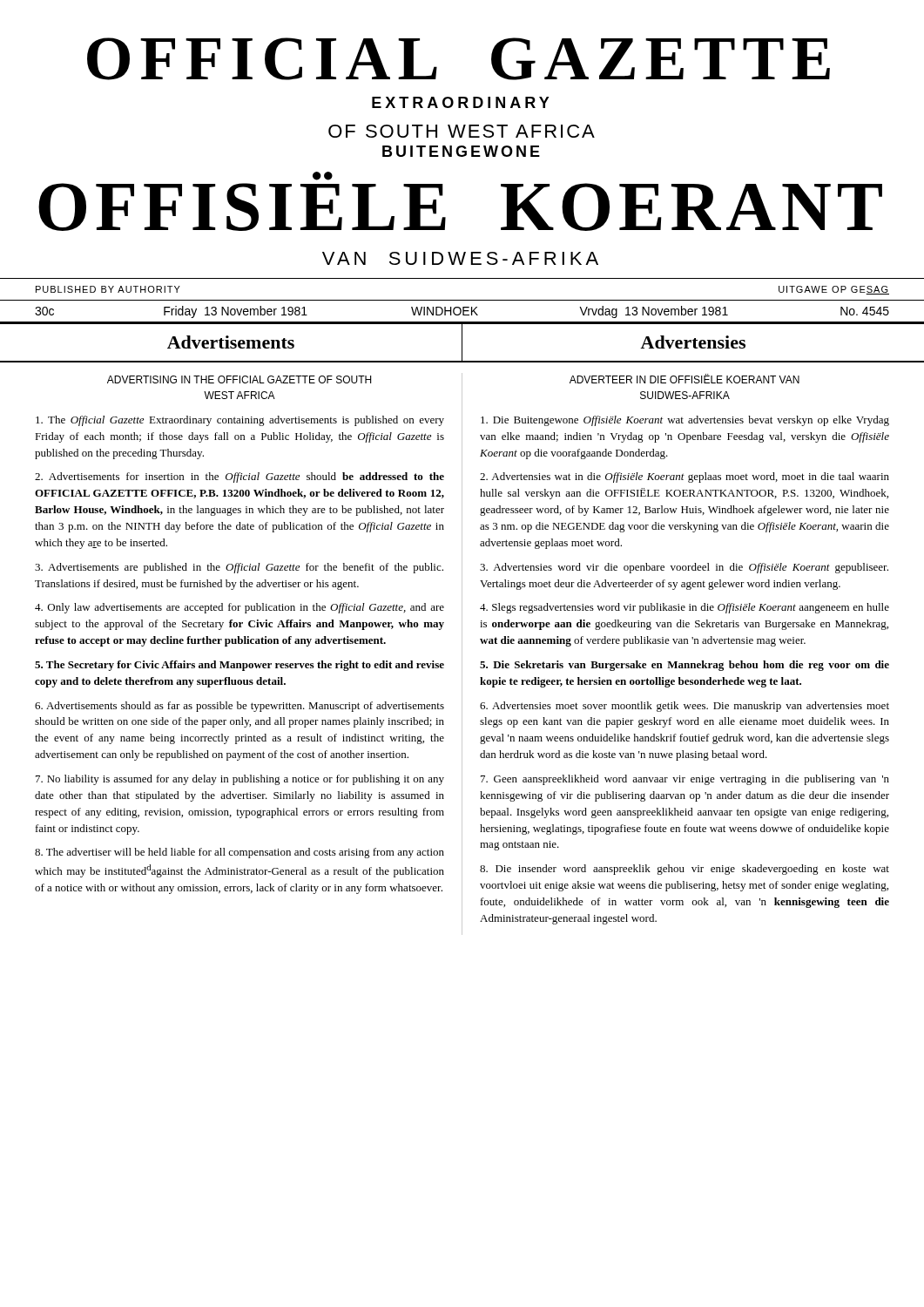This screenshot has height=1307, width=924.
Task: Locate the text block starting "The advertiser will"
Action: [240, 870]
